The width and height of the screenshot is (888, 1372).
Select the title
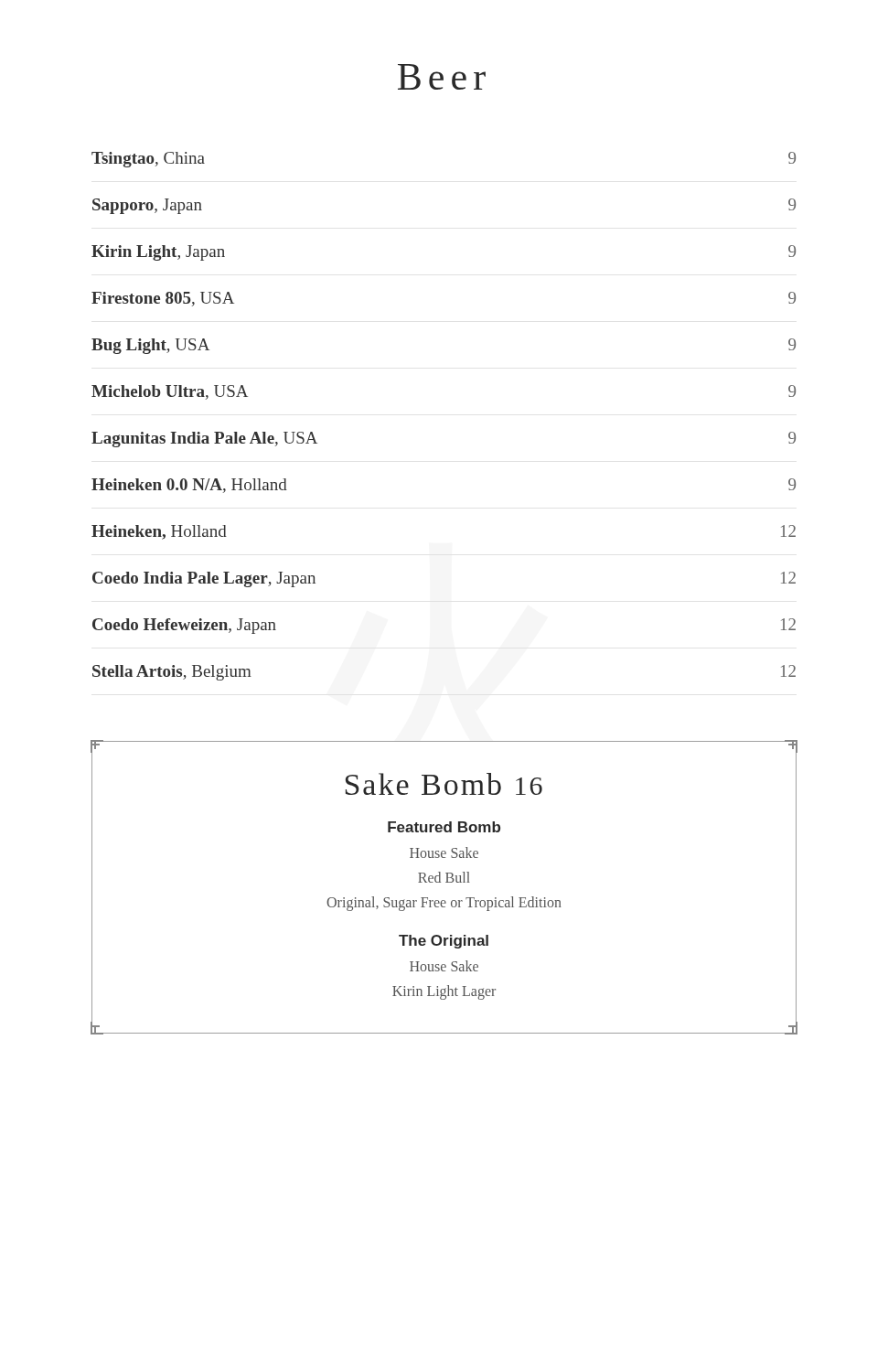pyautogui.click(x=444, y=77)
